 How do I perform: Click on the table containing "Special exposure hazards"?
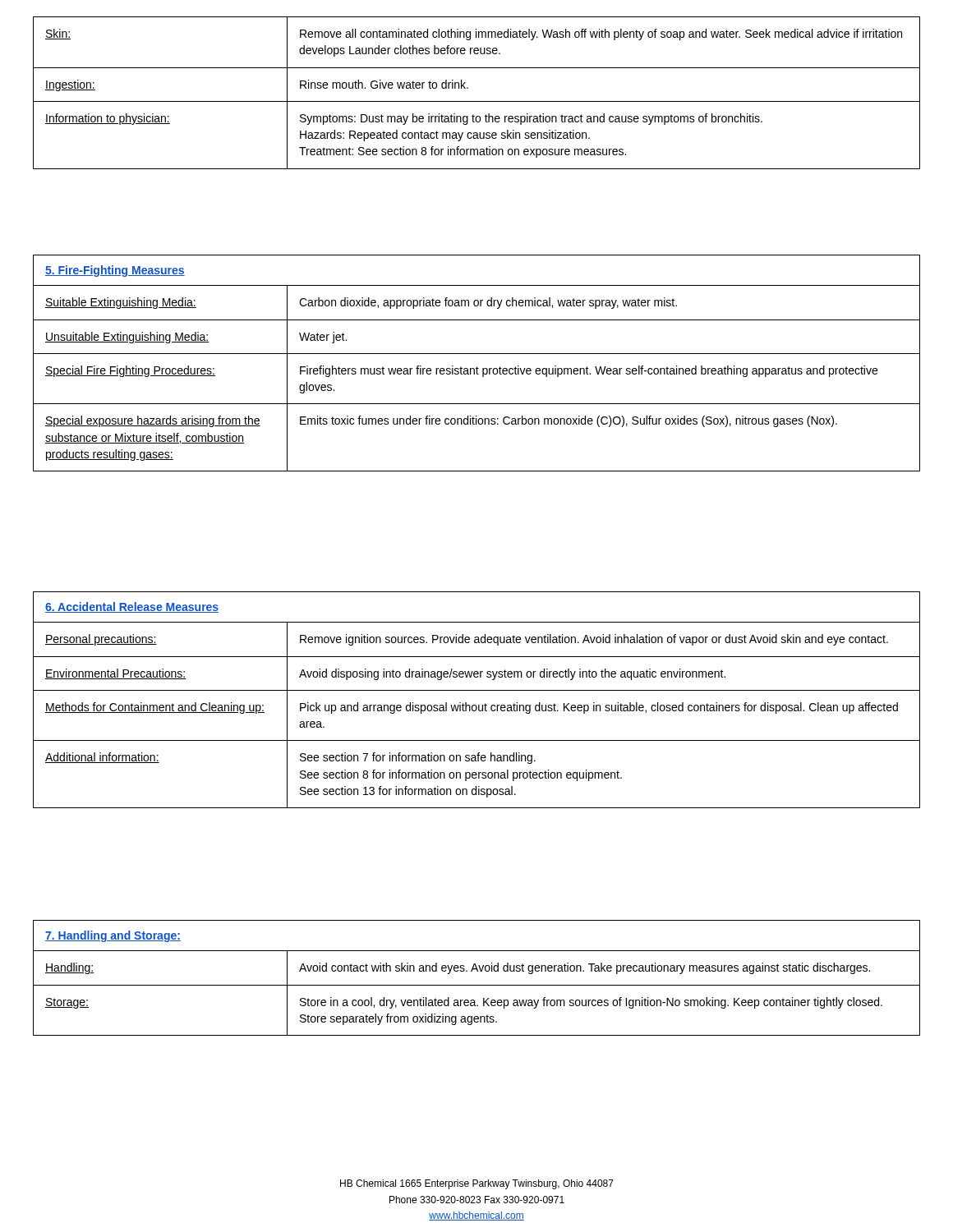pyautogui.click(x=476, y=363)
